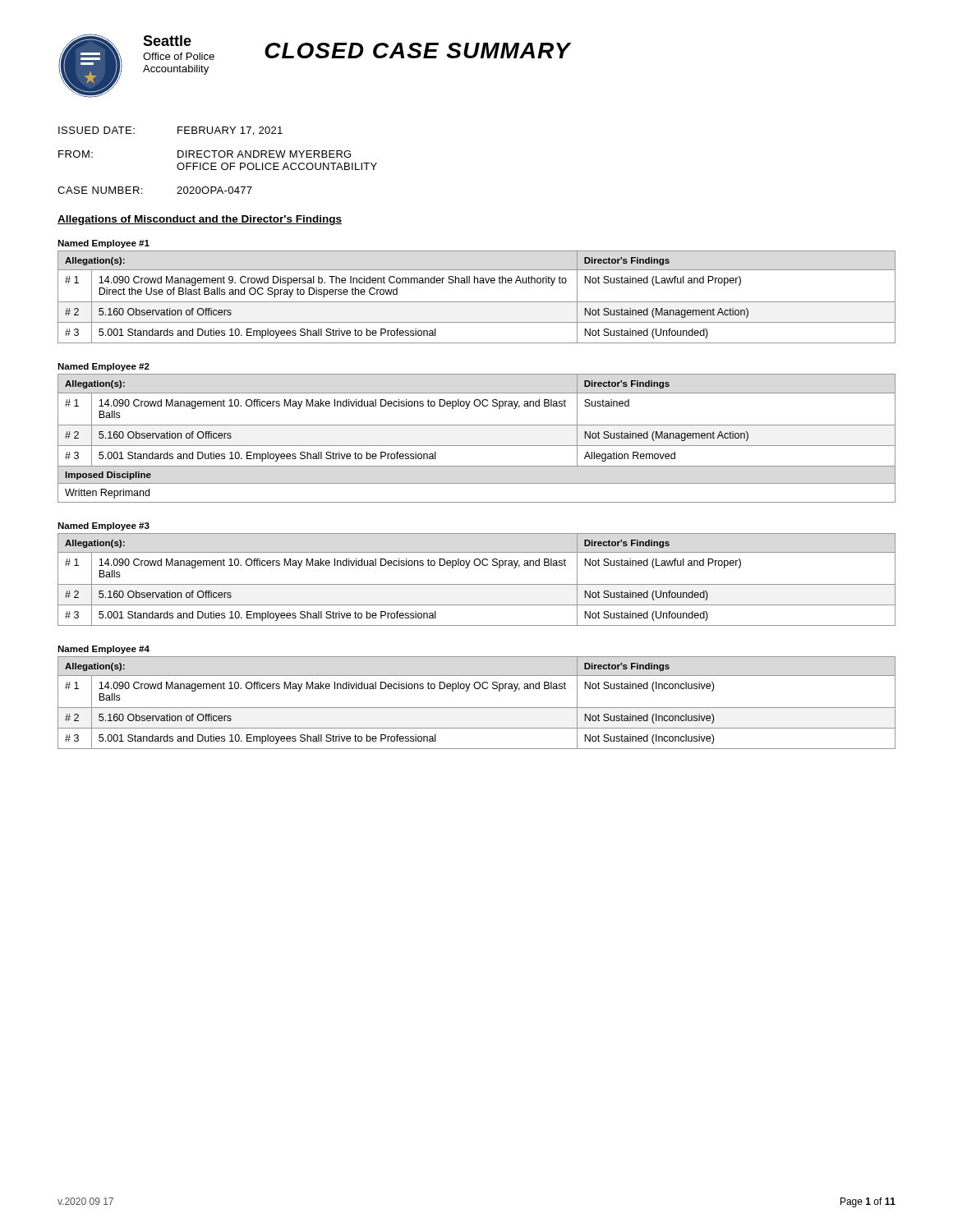The width and height of the screenshot is (953, 1232).
Task: Find "Named Employee #3" on this page
Action: pyautogui.click(x=103, y=526)
